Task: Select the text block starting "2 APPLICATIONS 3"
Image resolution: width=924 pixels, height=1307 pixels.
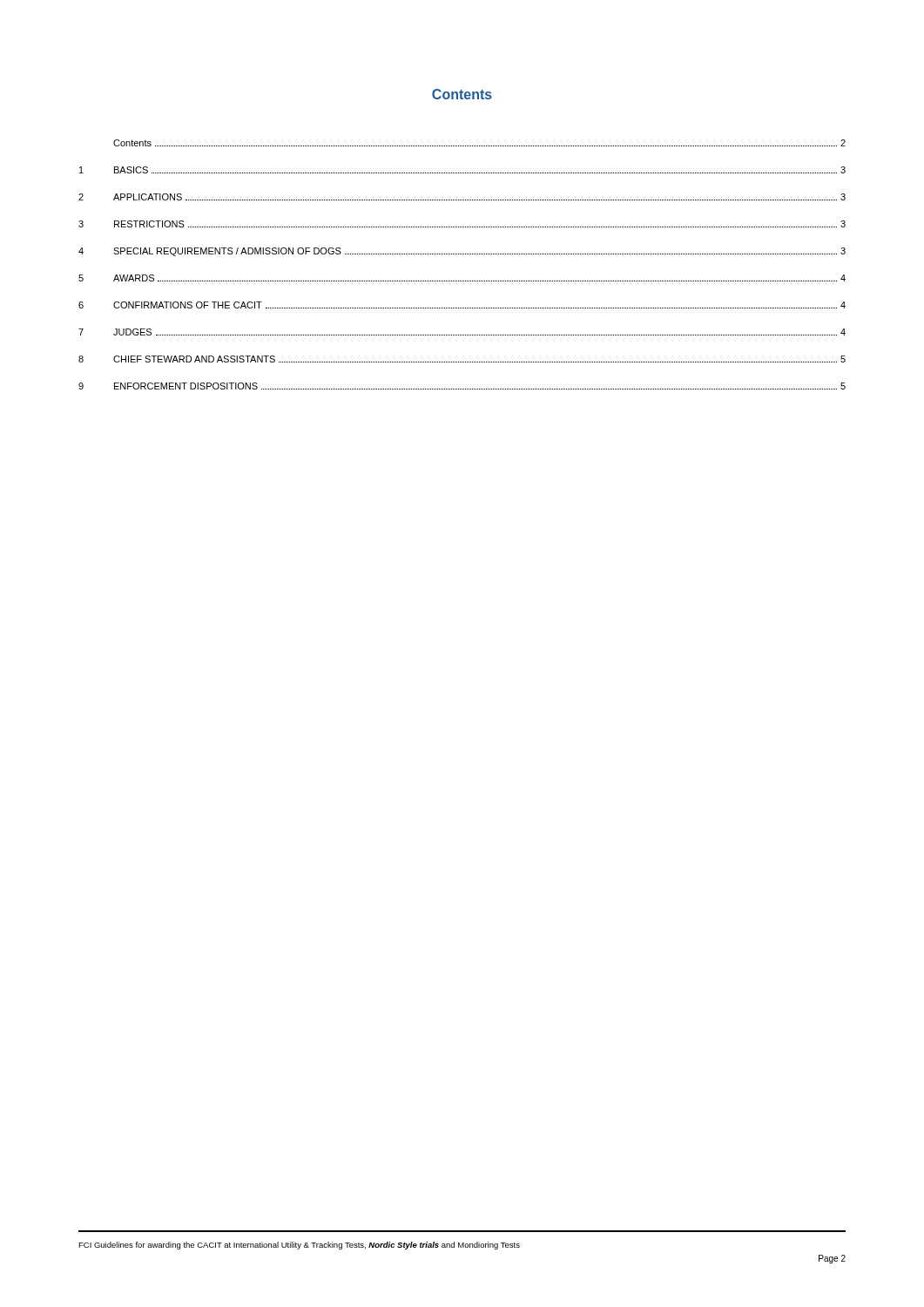Action: pos(462,197)
